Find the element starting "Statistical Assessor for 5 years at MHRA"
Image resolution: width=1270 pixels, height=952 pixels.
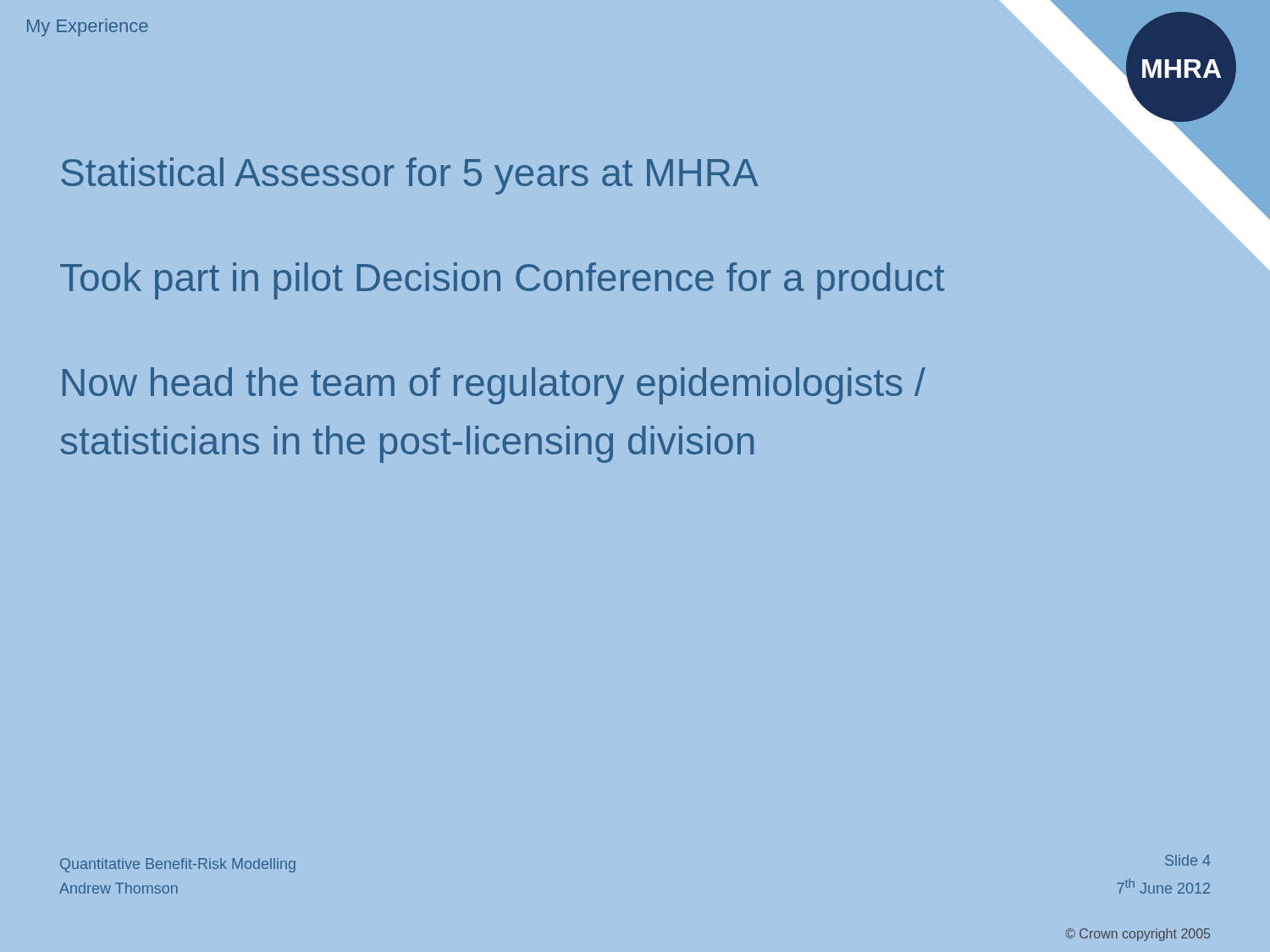click(409, 173)
